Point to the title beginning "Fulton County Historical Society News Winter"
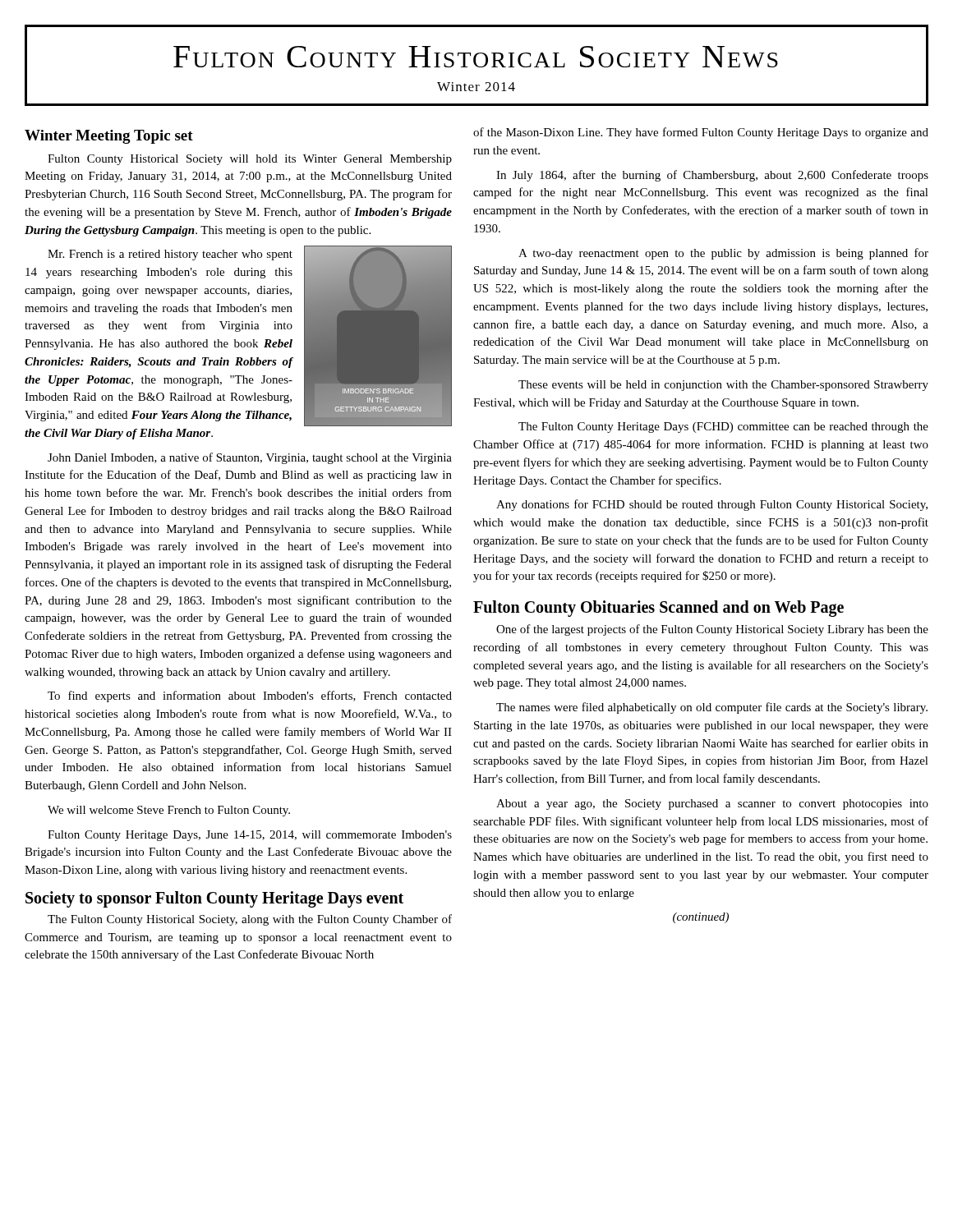 (476, 67)
